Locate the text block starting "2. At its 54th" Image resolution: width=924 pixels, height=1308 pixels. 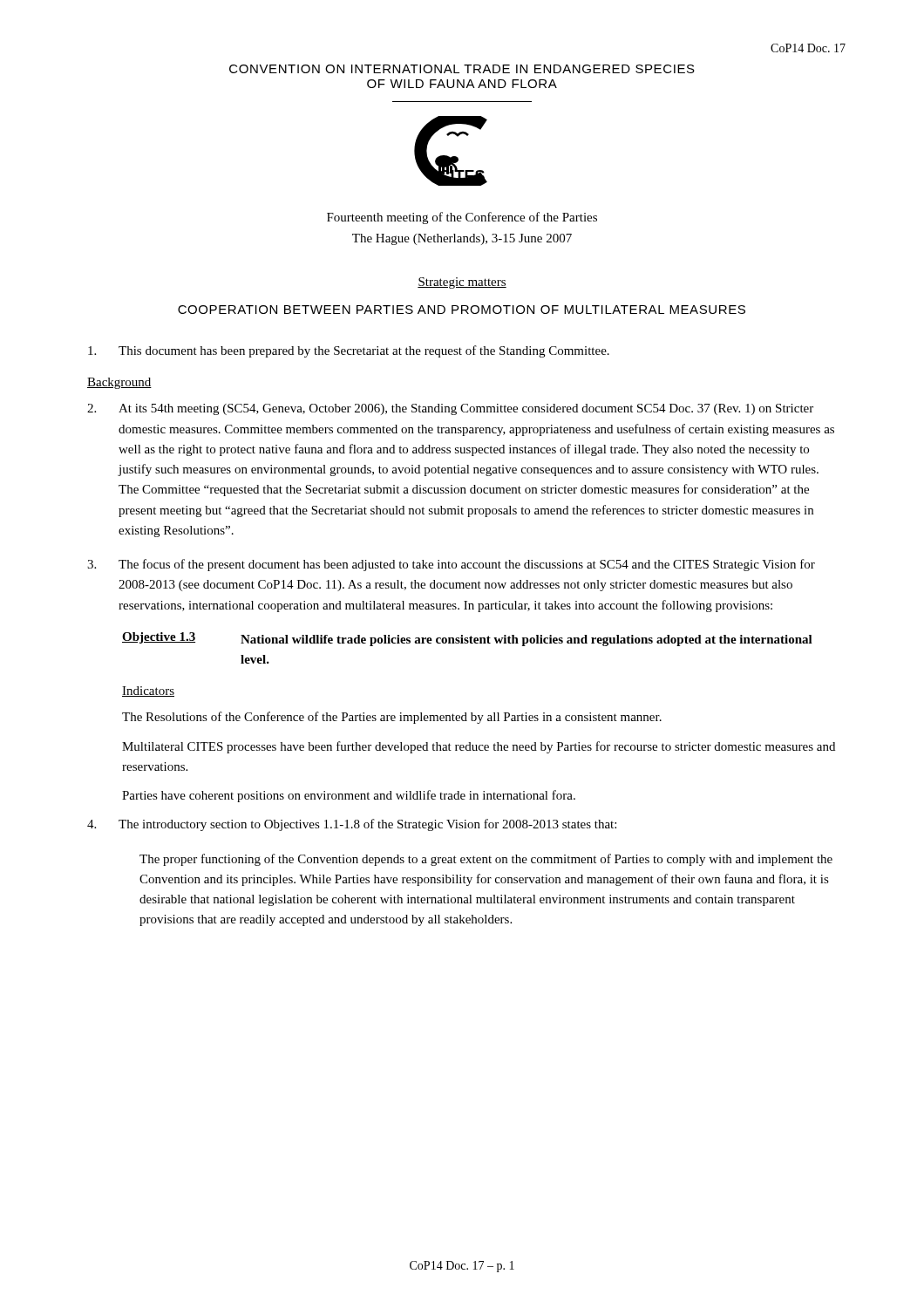[462, 470]
